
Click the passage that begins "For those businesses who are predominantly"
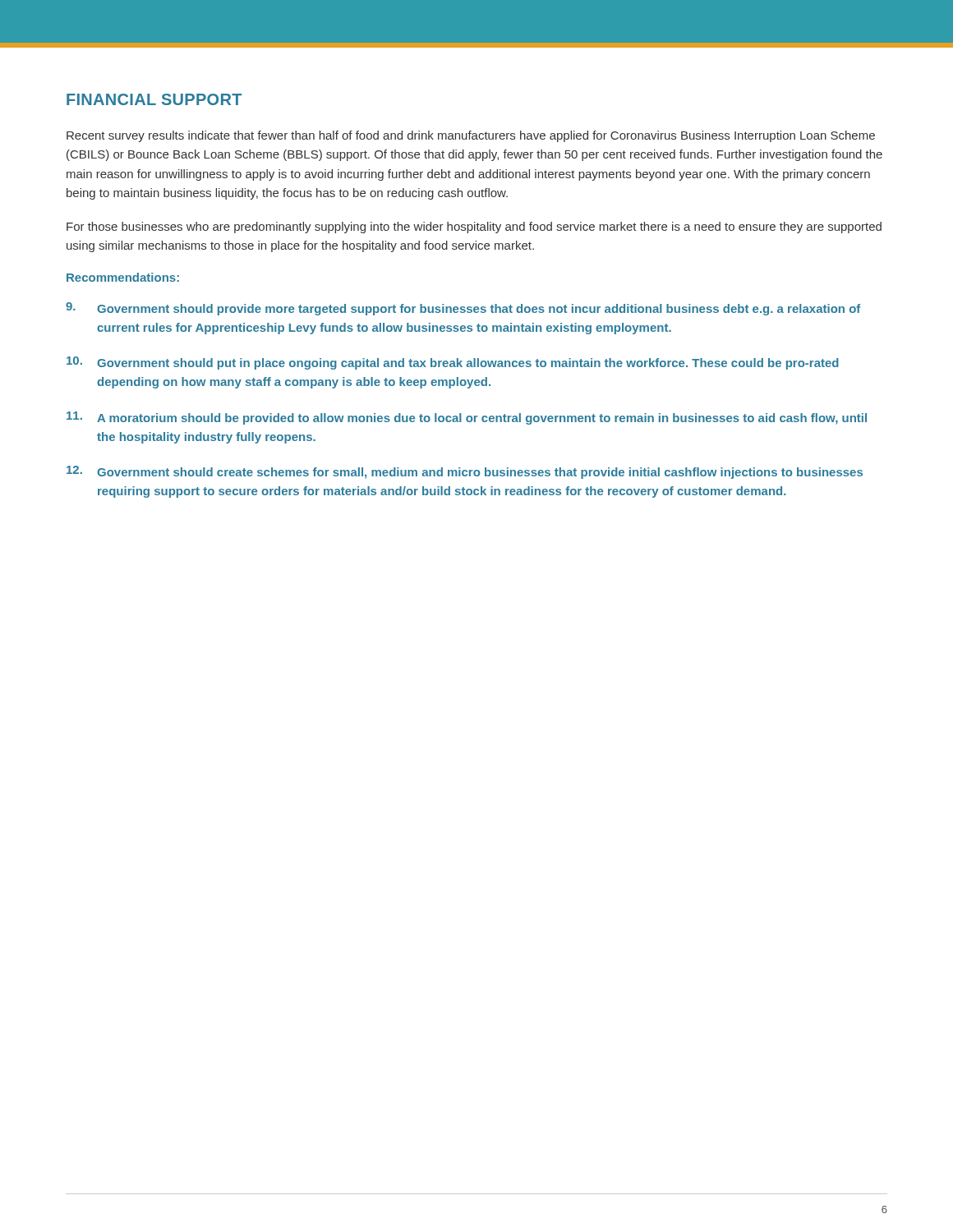point(476,236)
